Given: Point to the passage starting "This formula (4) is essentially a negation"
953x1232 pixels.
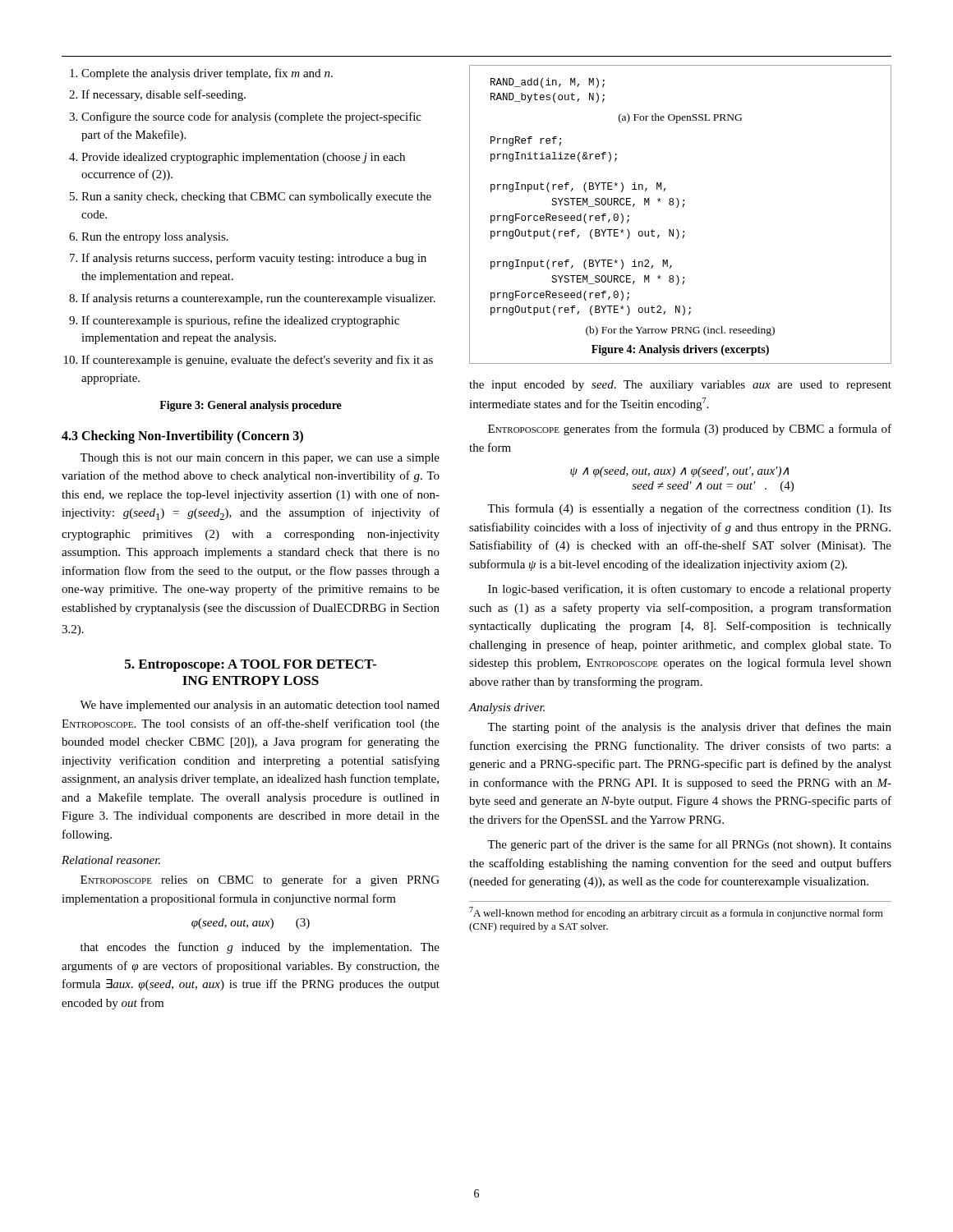Looking at the screenshot, I should (680, 595).
